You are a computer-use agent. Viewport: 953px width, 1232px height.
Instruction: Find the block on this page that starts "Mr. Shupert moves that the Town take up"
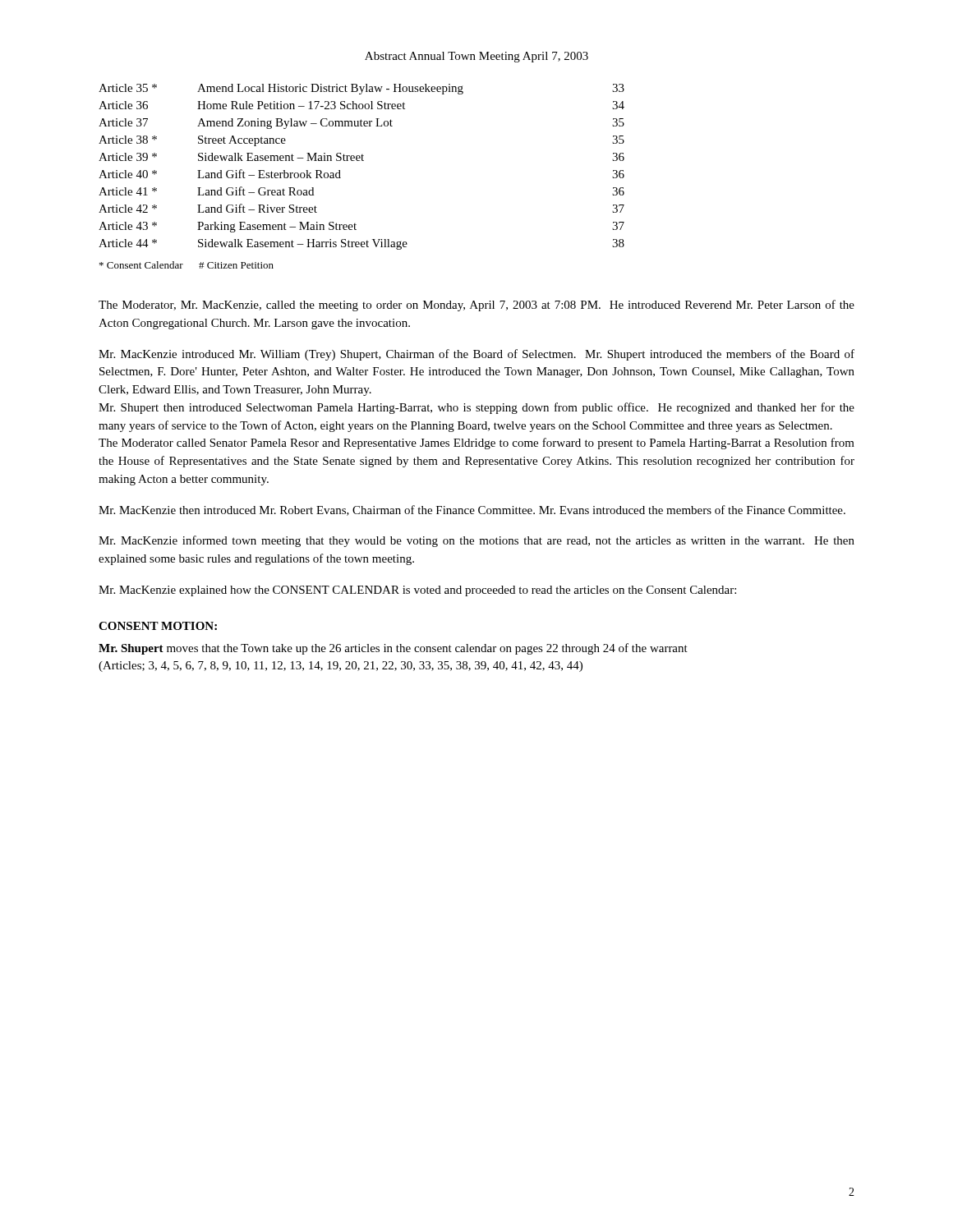[x=393, y=657]
